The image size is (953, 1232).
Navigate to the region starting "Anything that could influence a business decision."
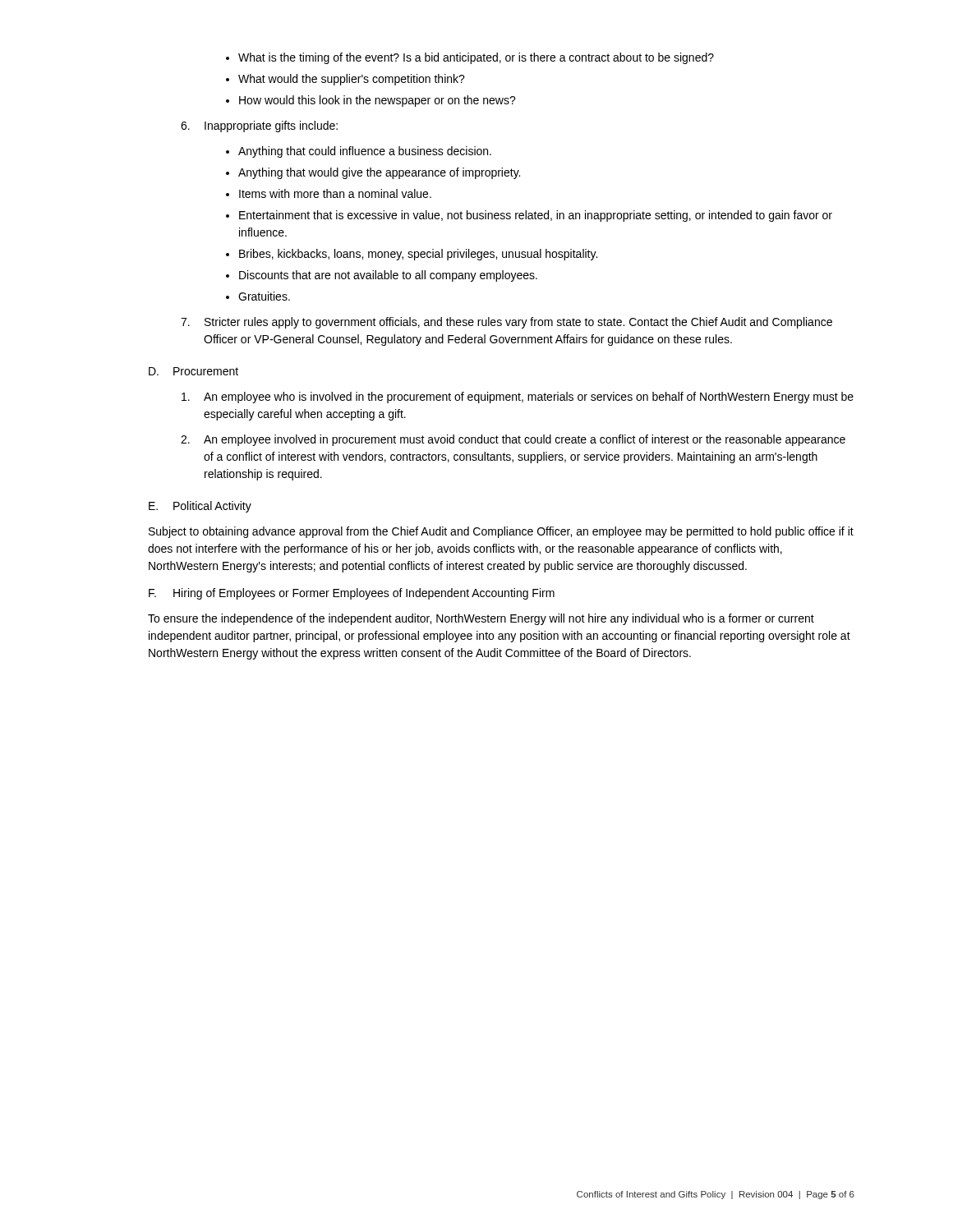click(365, 151)
